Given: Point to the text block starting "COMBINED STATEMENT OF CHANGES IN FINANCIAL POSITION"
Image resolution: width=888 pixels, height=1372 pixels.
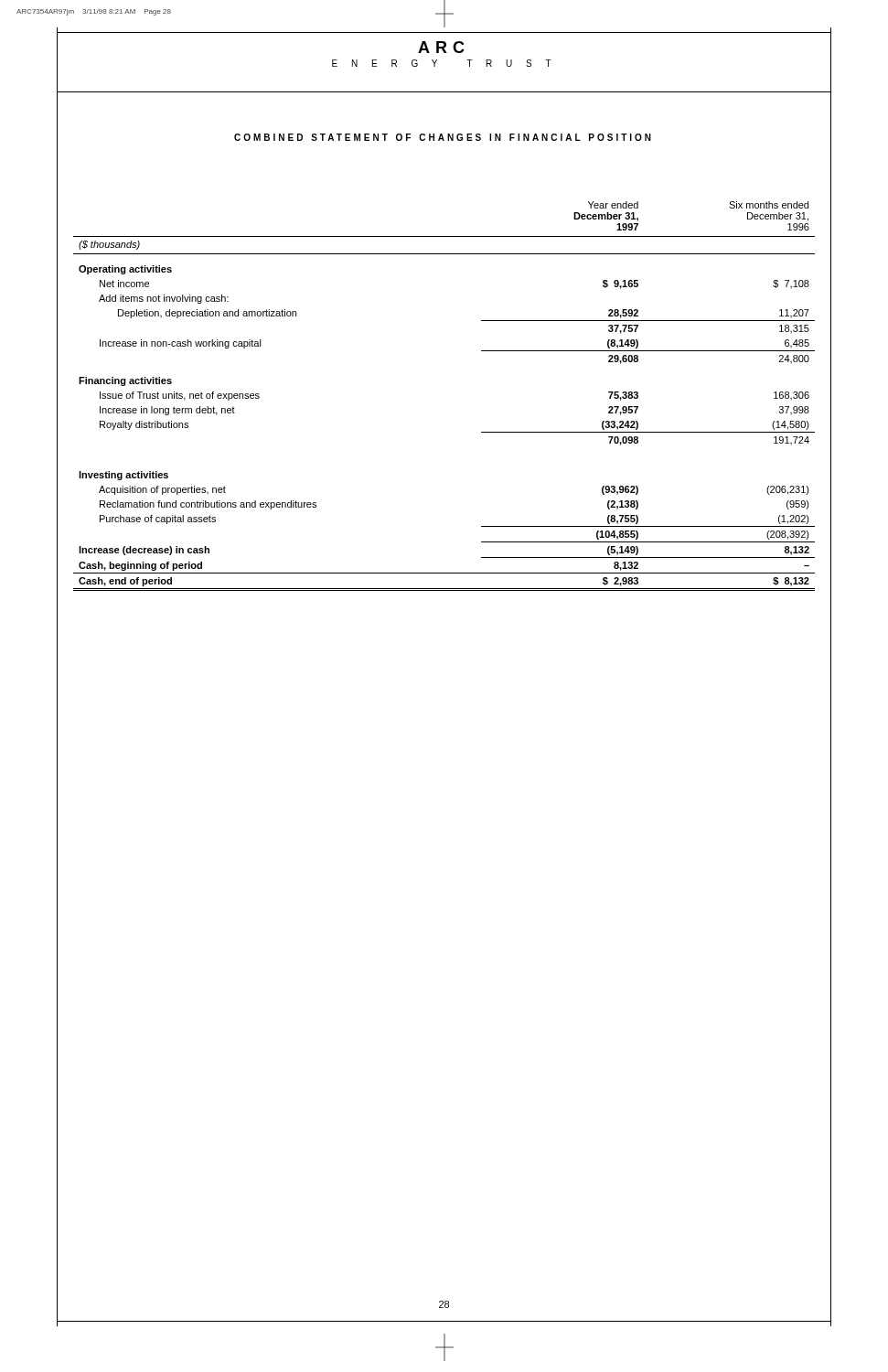Looking at the screenshot, I should click(444, 138).
